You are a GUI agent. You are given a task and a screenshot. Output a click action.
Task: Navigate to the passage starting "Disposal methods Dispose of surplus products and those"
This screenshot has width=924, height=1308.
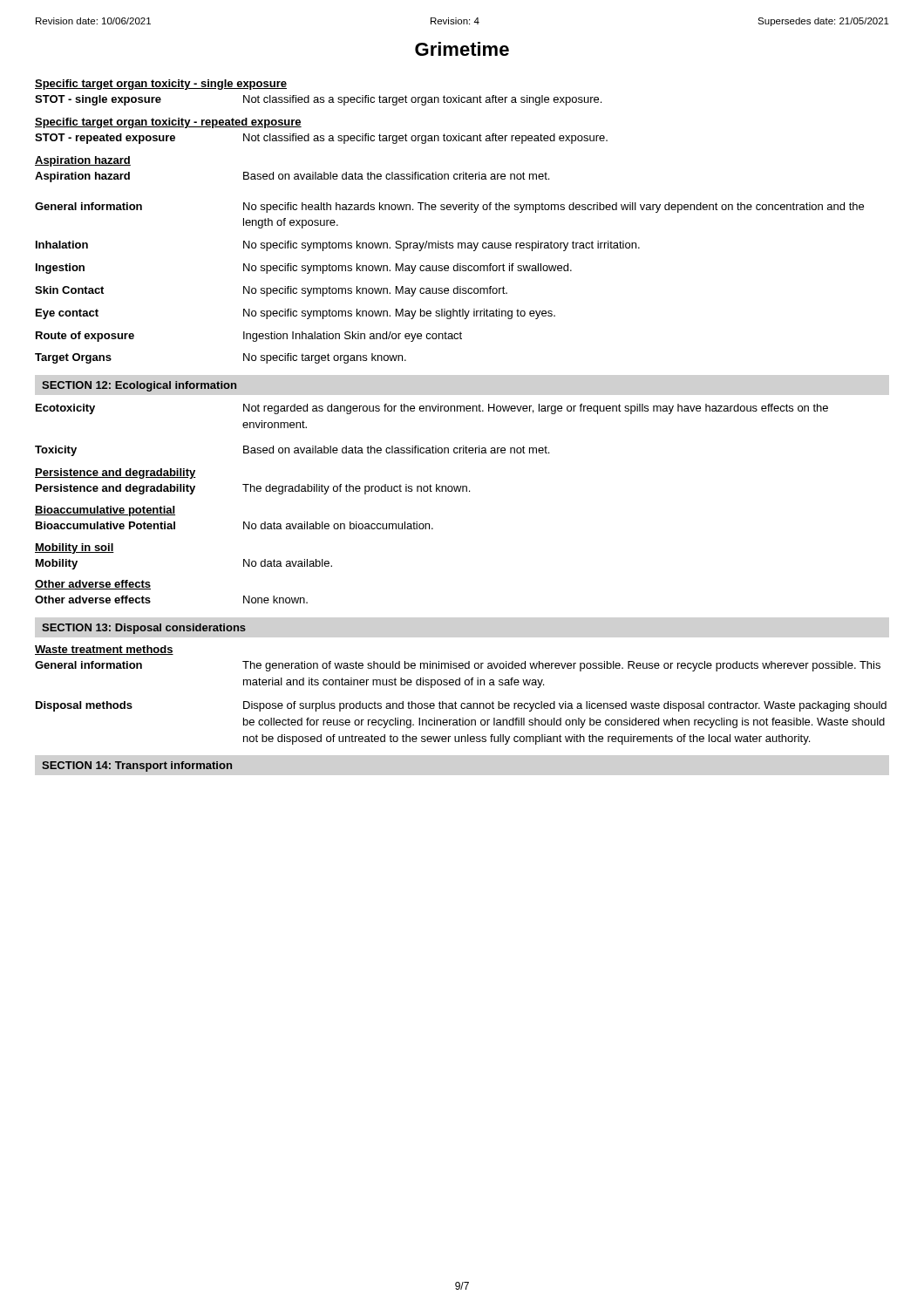pyautogui.click(x=462, y=722)
